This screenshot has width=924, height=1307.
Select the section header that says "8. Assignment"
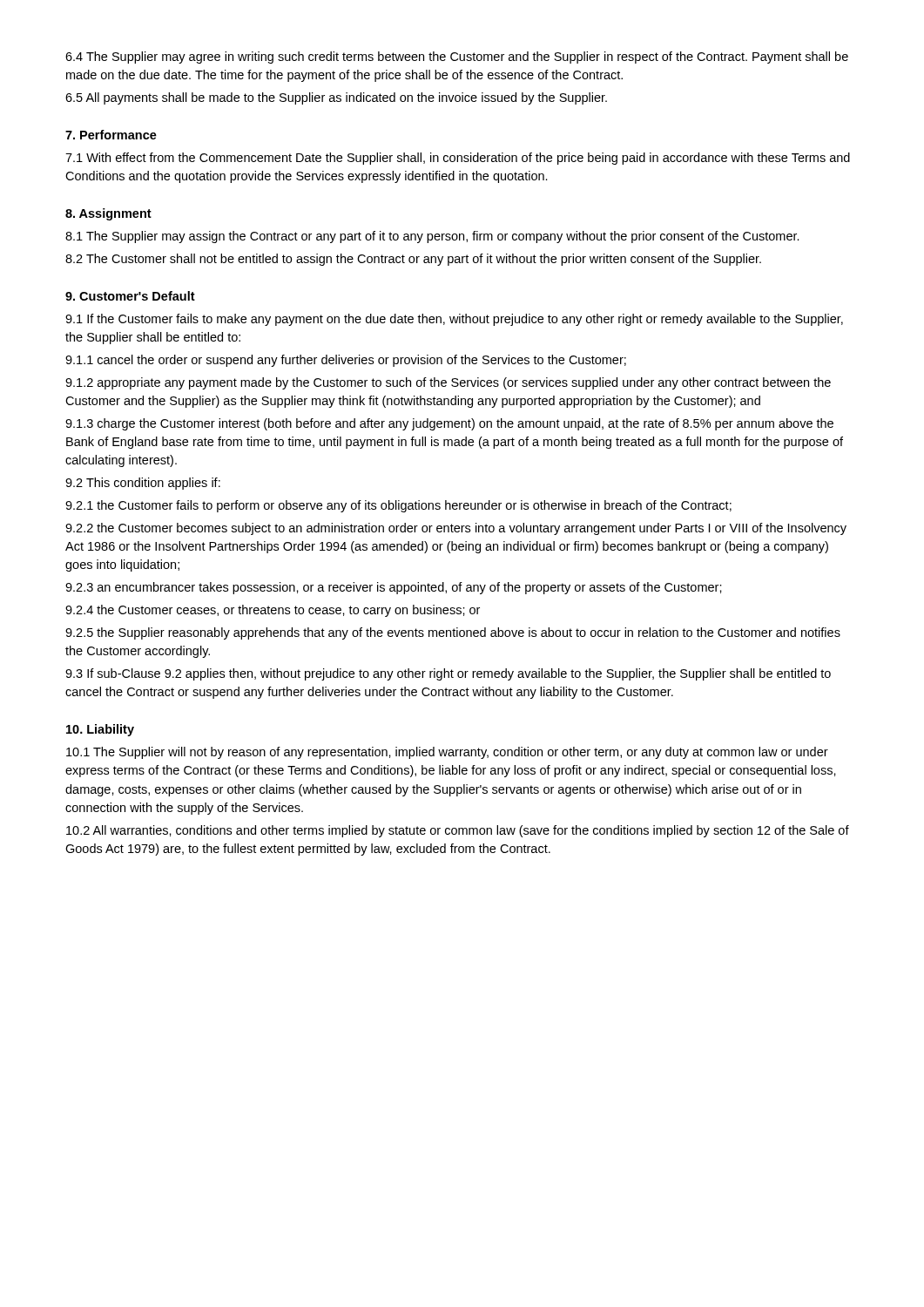[x=108, y=214]
